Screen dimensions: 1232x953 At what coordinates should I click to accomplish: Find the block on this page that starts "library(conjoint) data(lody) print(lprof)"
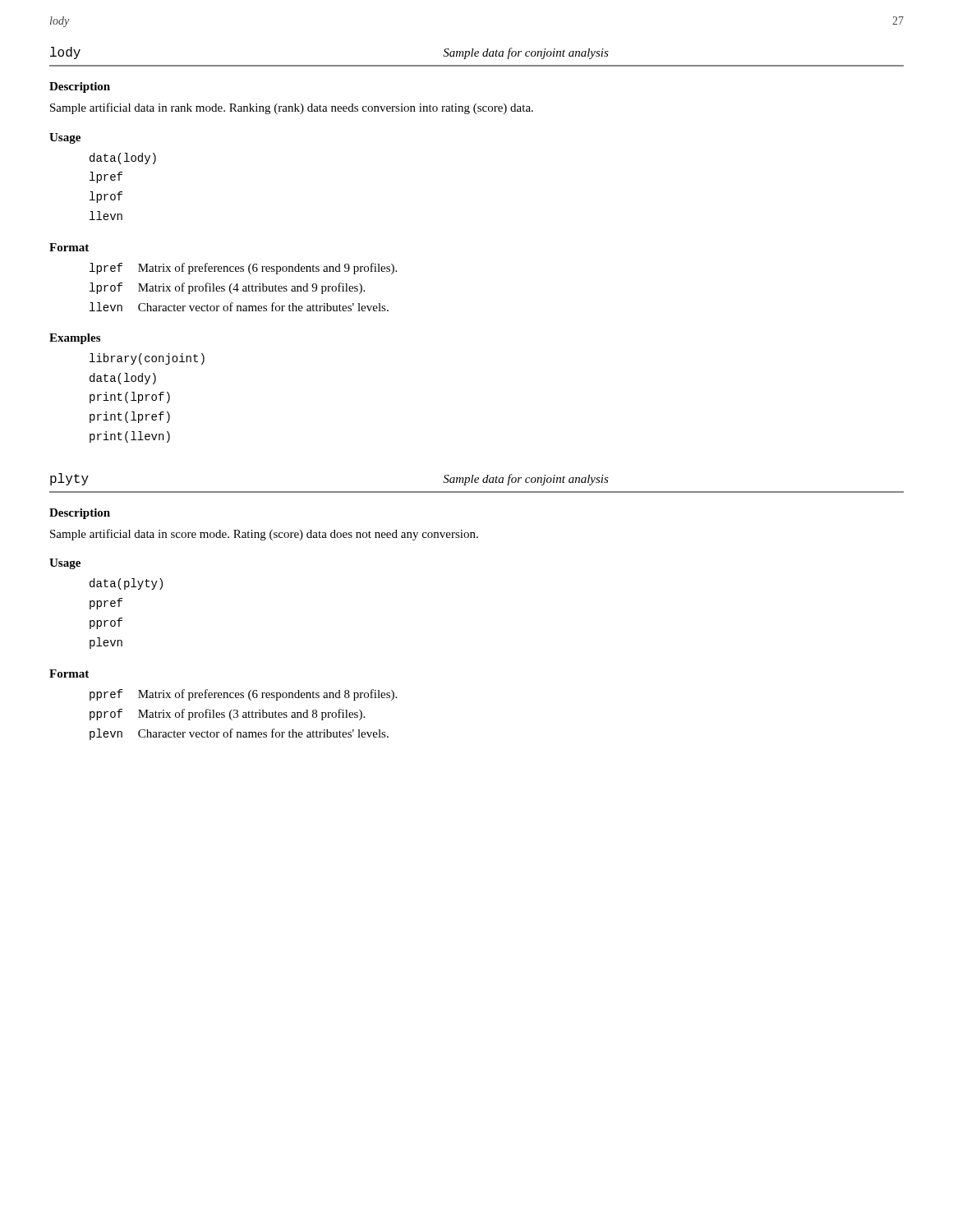[147, 398]
